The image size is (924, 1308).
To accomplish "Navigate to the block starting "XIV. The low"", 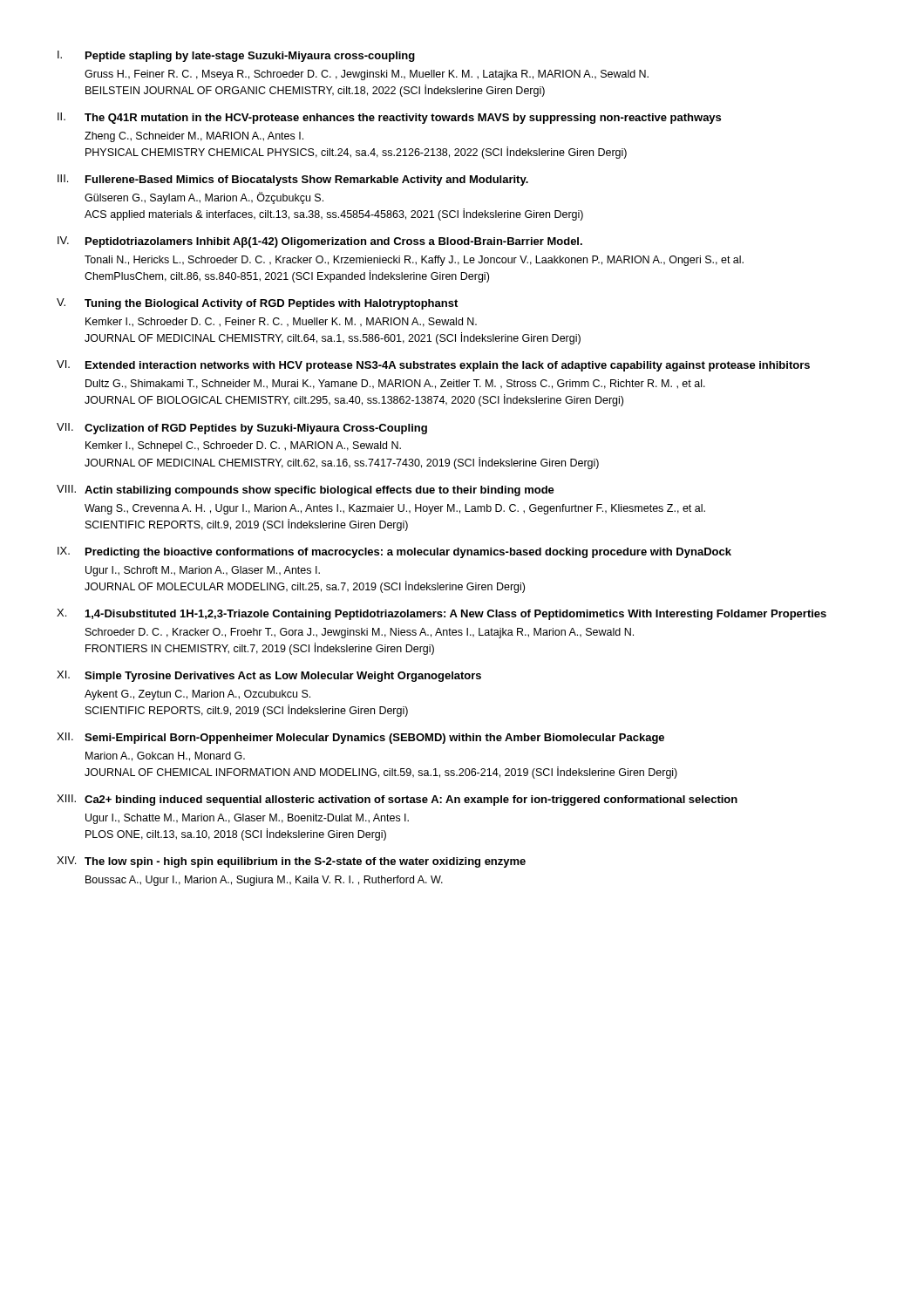I will [x=462, y=871].
